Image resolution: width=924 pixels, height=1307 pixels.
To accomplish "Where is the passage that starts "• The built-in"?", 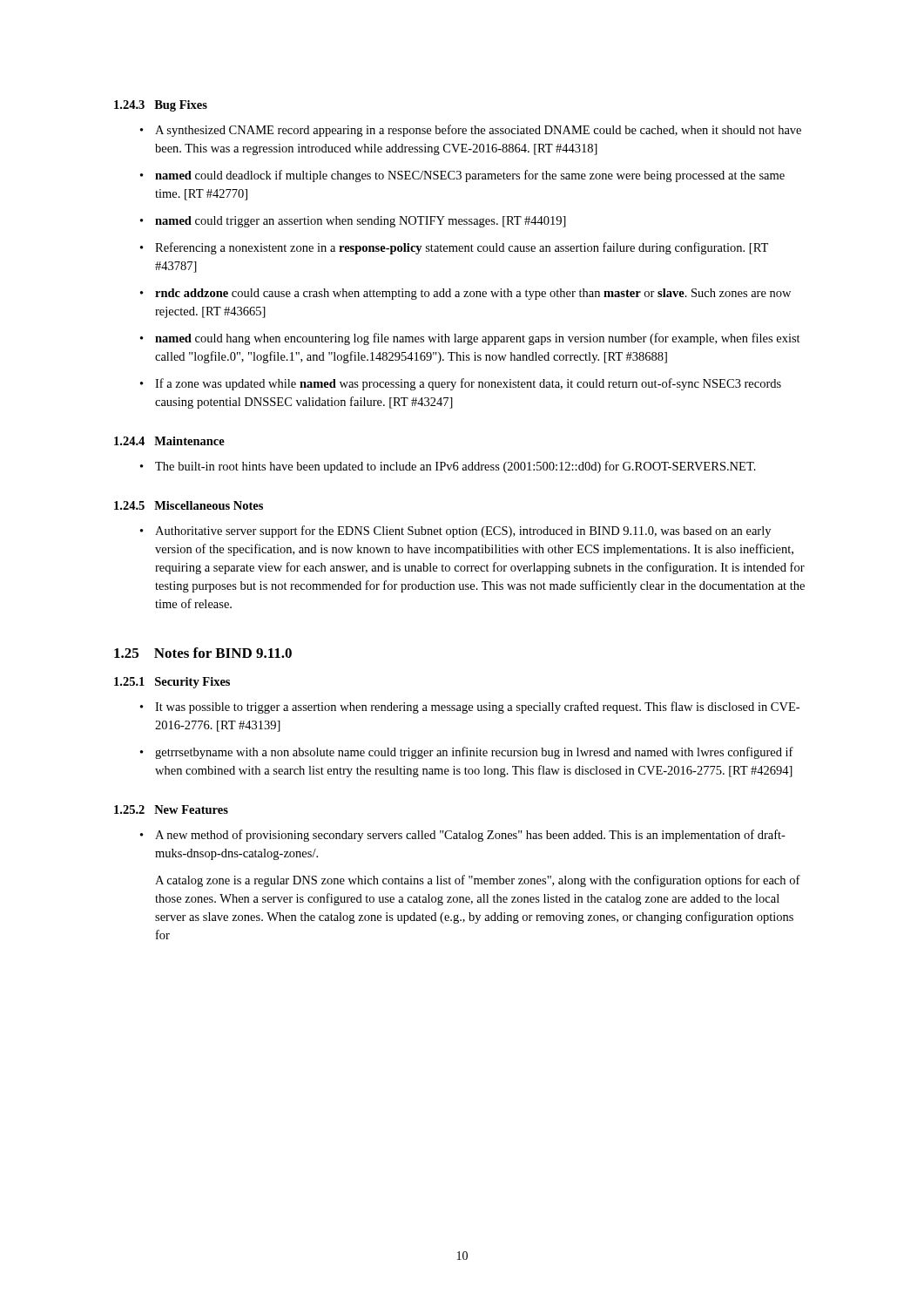I will tap(475, 467).
